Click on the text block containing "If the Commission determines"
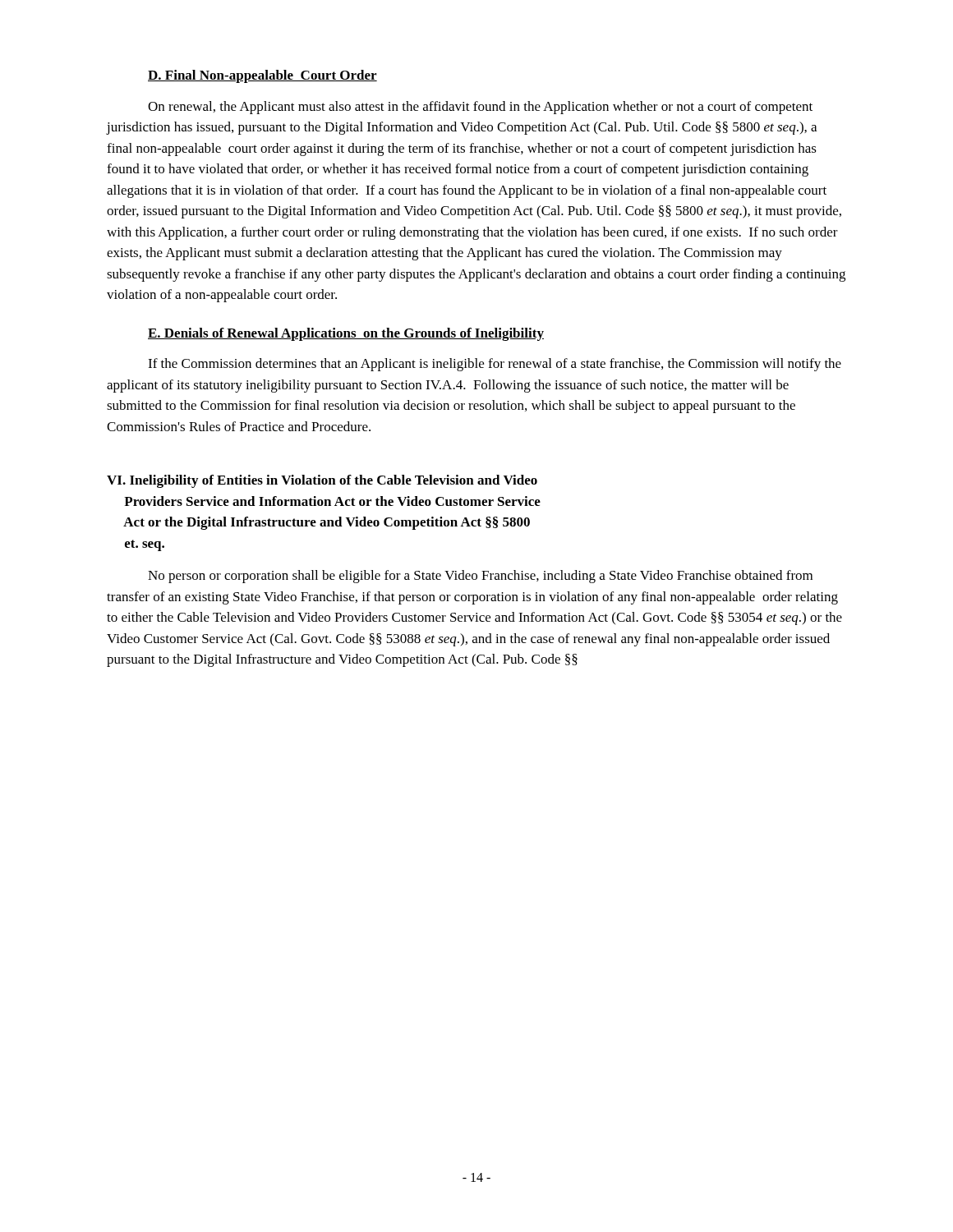 pyautogui.click(x=476, y=395)
